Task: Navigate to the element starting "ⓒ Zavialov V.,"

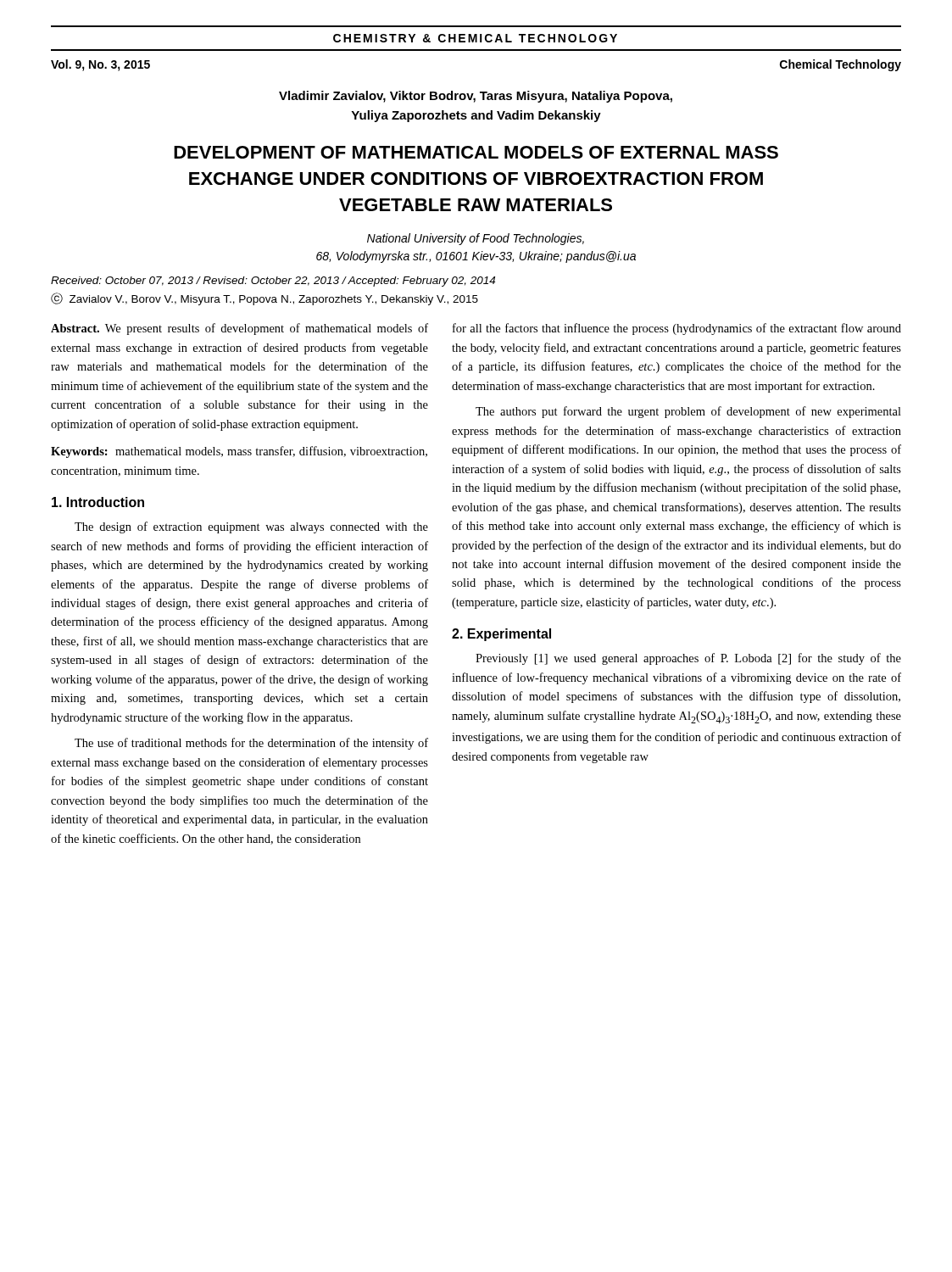Action: pyautogui.click(x=264, y=299)
